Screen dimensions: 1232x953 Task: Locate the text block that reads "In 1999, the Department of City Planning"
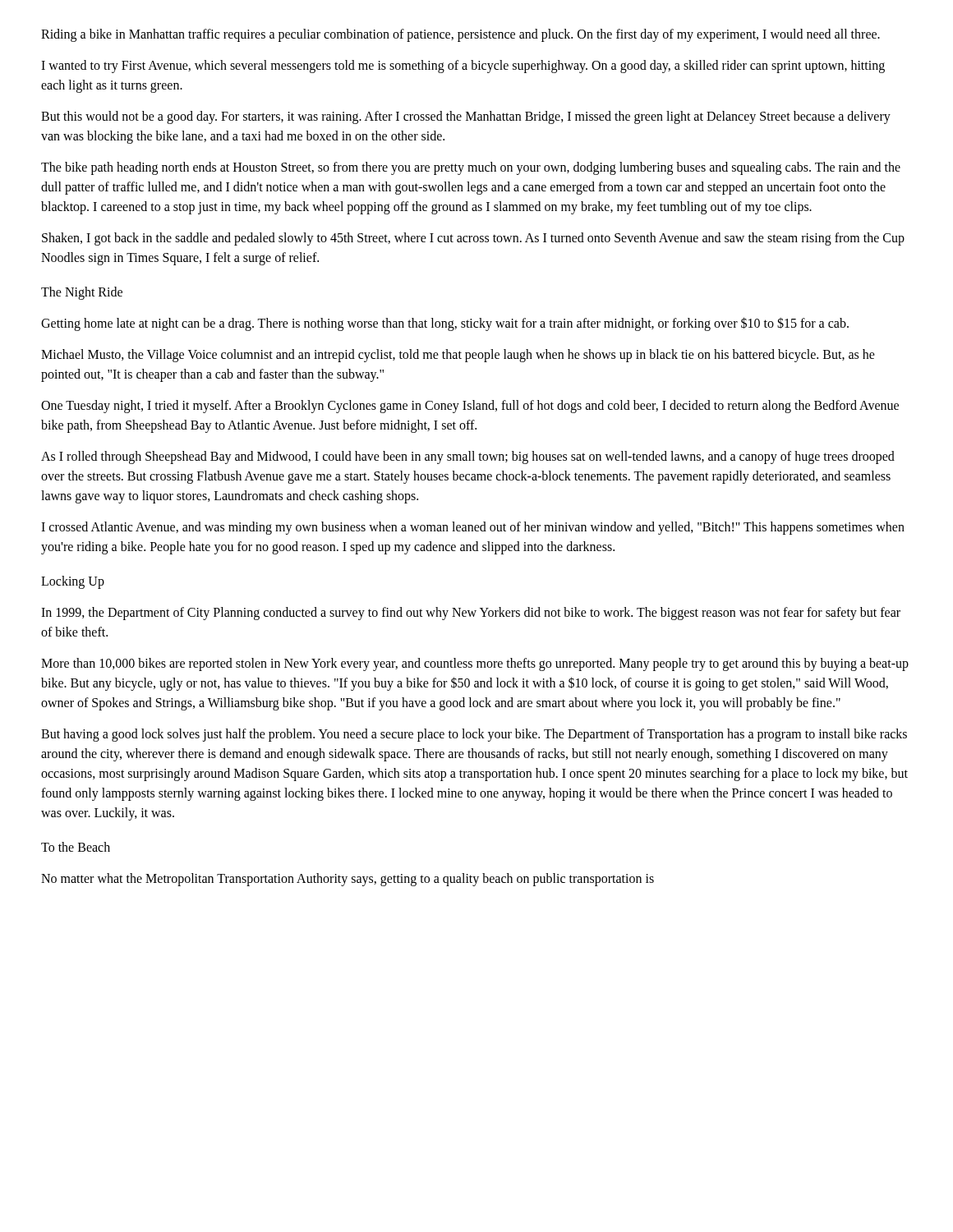click(x=471, y=622)
